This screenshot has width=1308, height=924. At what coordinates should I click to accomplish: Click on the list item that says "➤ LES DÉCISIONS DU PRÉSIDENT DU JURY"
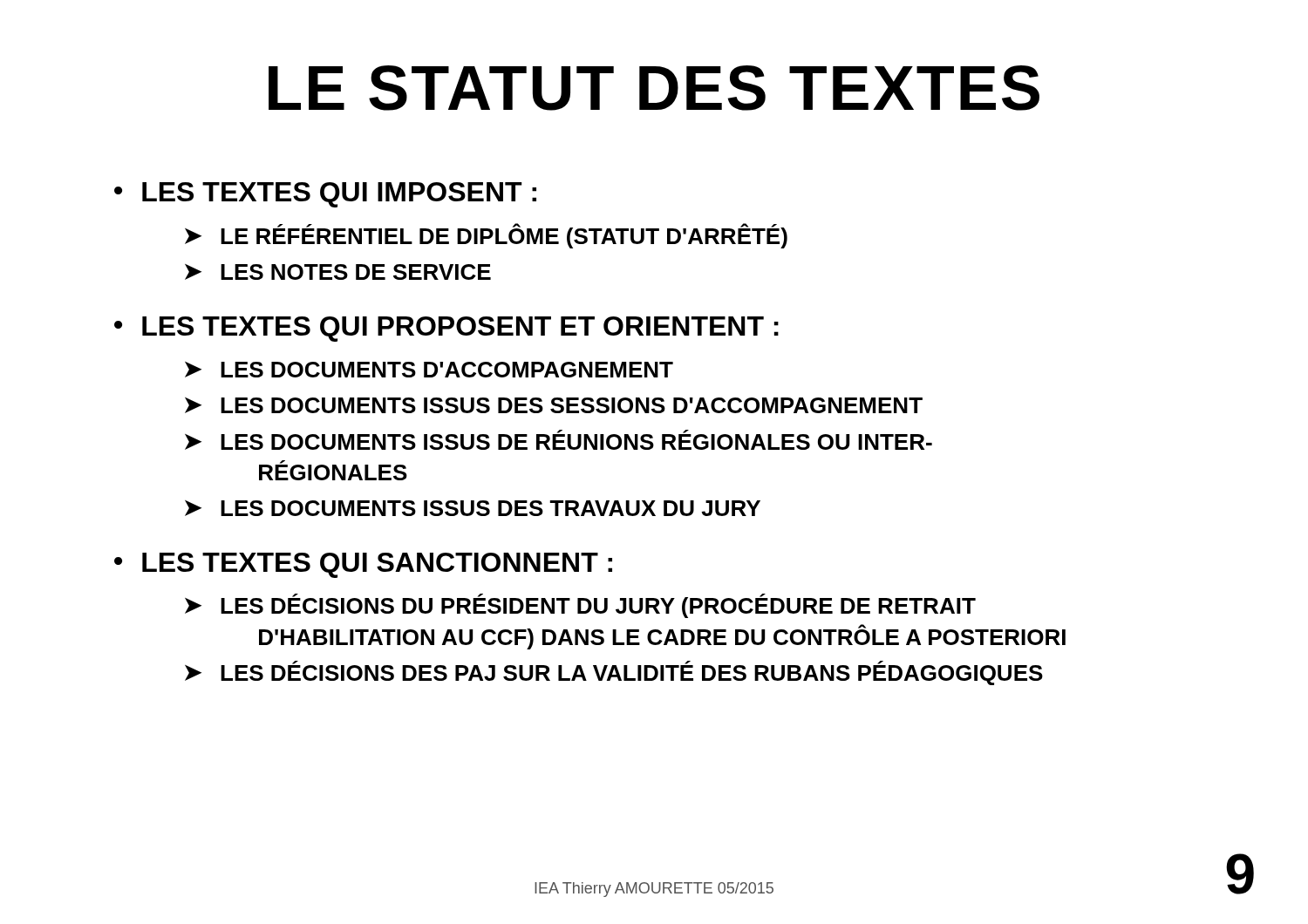pos(625,622)
